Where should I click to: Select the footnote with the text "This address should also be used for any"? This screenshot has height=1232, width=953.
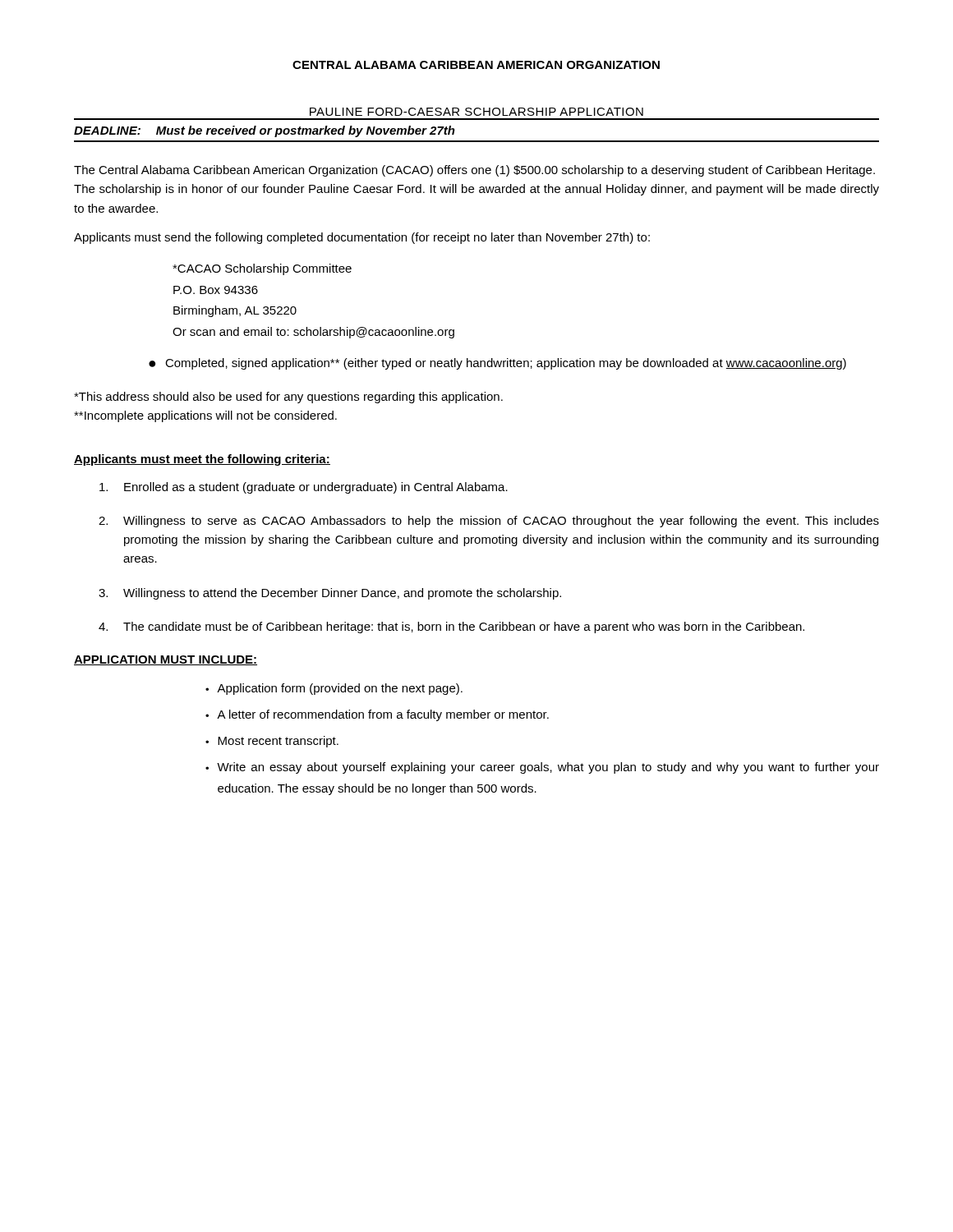[289, 406]
